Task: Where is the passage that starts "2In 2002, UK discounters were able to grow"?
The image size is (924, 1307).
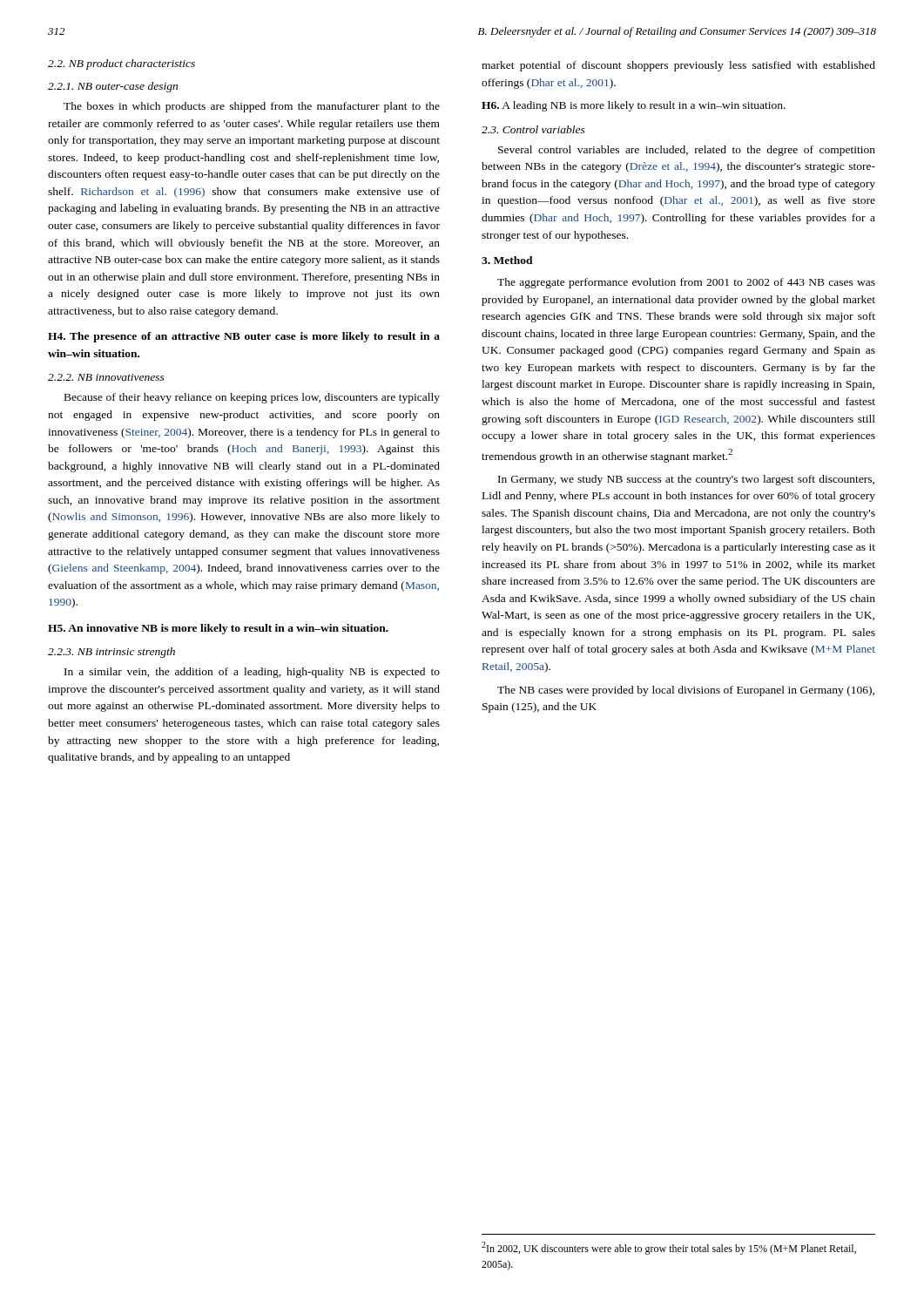Action: click(x=678, y=1256)
